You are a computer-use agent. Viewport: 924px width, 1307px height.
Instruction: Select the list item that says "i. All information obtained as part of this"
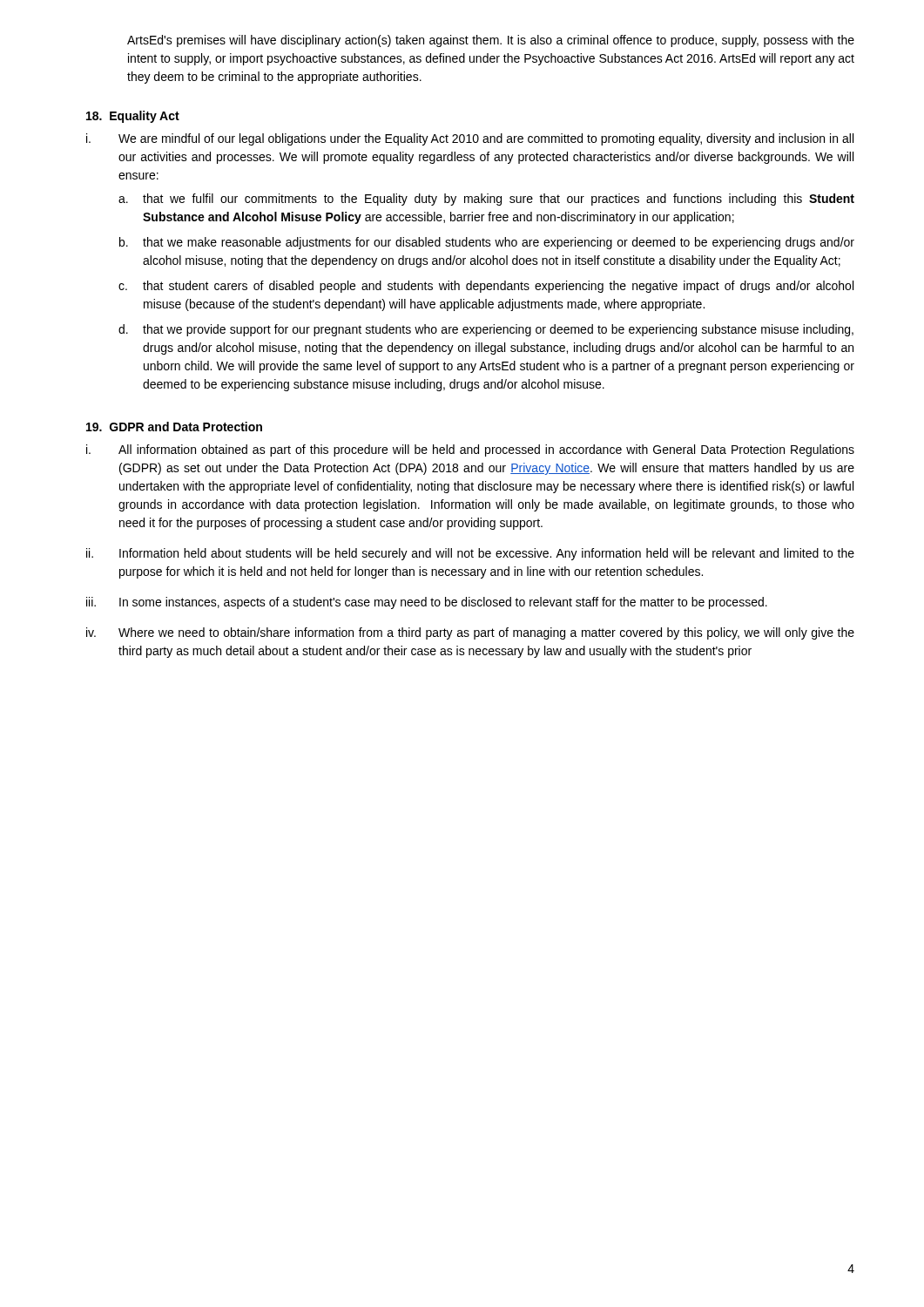(x=470, y=487)
